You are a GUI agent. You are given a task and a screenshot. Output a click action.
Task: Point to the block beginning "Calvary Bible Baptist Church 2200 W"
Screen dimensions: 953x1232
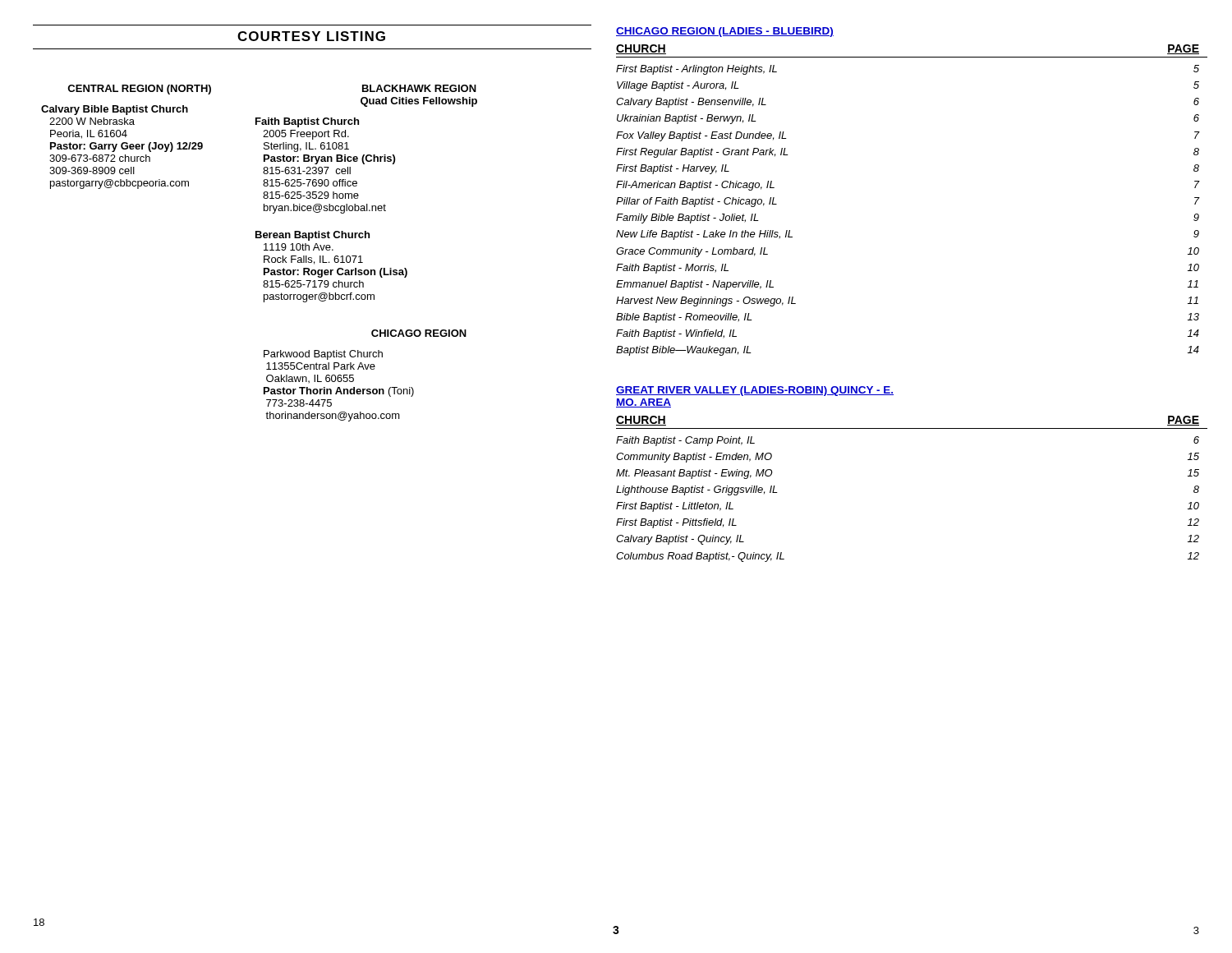144,146
